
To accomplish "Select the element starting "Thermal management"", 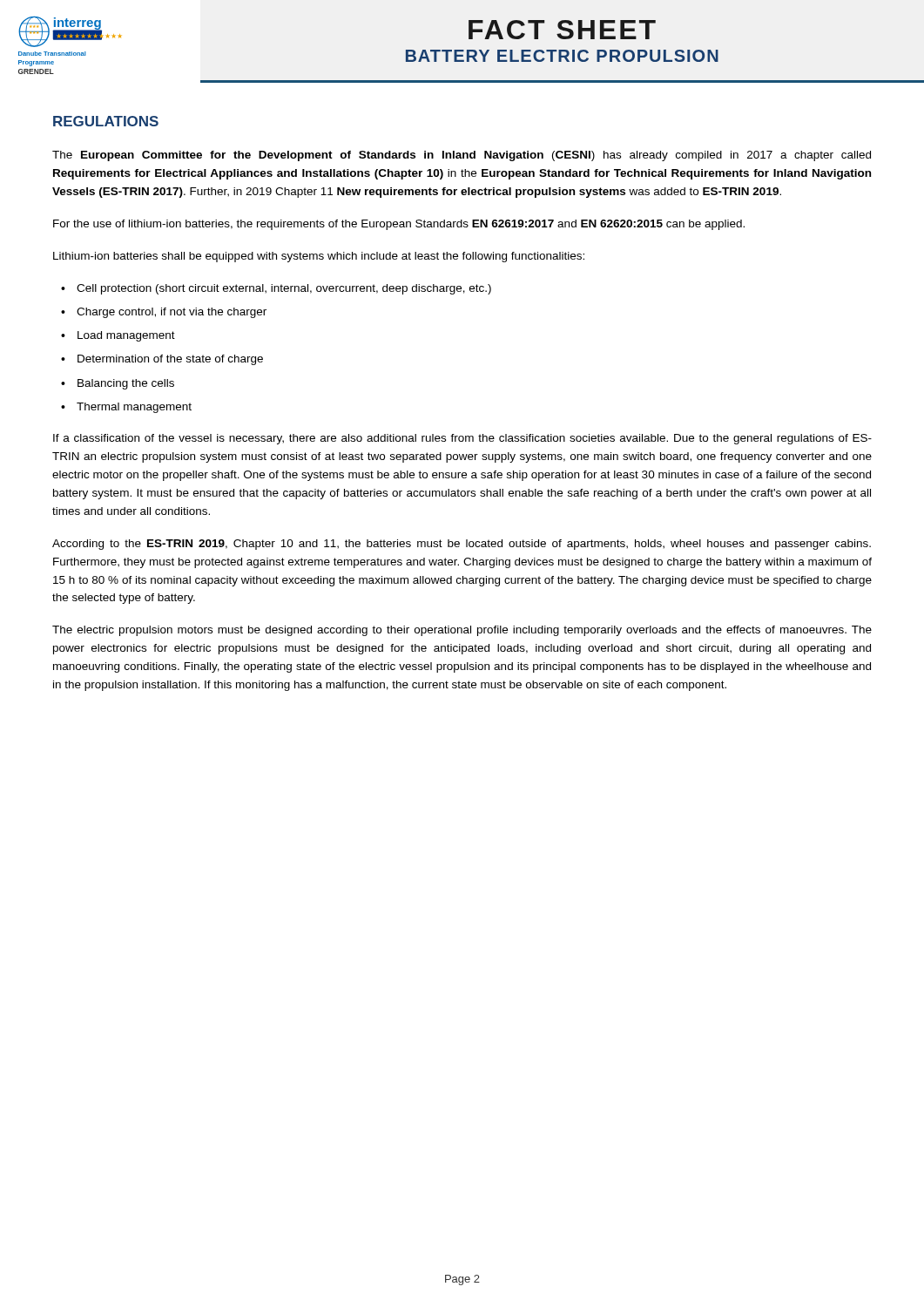I will pos(134,406).
